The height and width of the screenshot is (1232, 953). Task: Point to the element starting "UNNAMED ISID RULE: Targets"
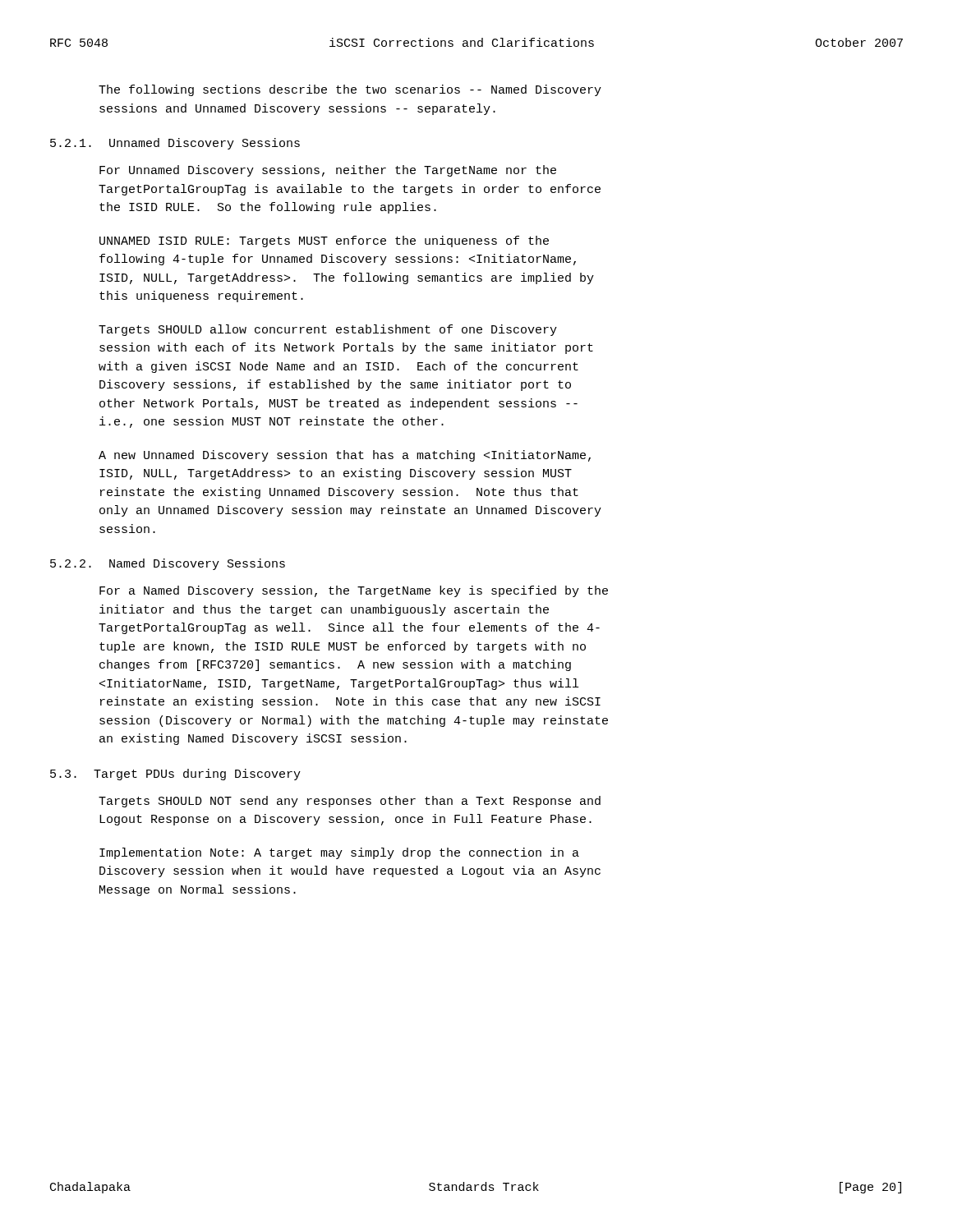pyautogui.click(x=346, y=269)
